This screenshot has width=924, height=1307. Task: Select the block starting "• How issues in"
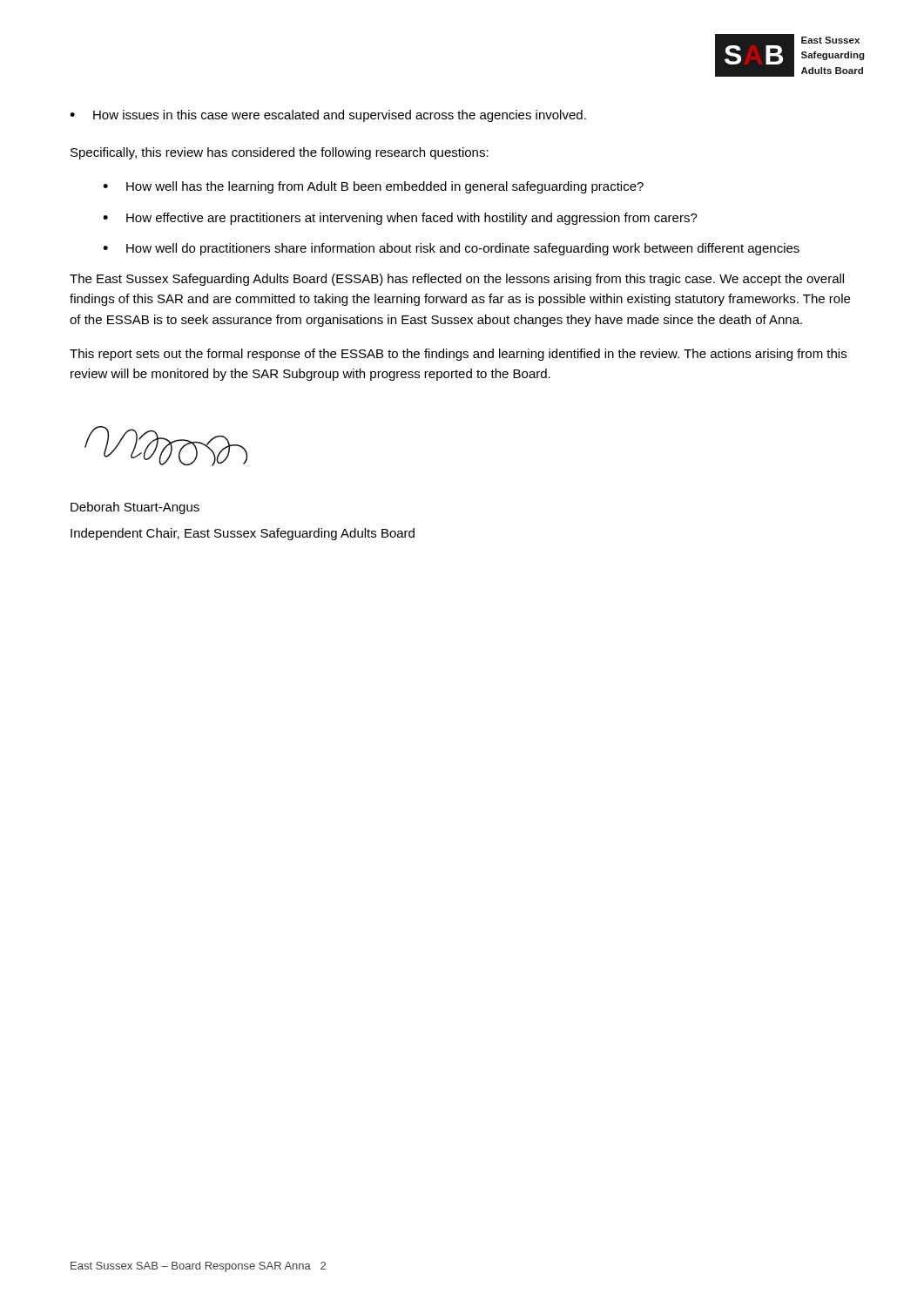pos(462,116)
